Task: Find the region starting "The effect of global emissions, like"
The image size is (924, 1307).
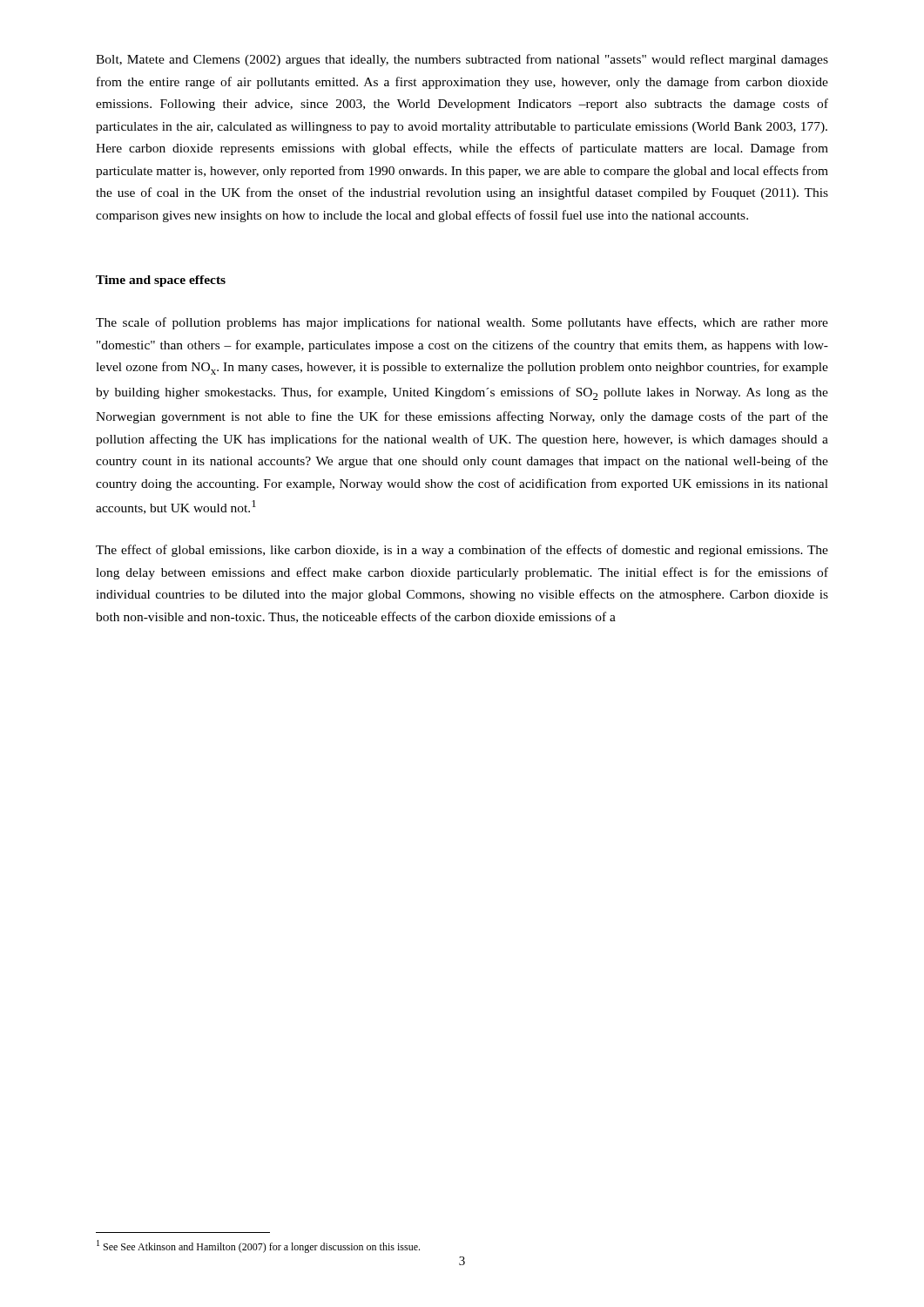Action: pyautogui.click(x=462, y=583)
